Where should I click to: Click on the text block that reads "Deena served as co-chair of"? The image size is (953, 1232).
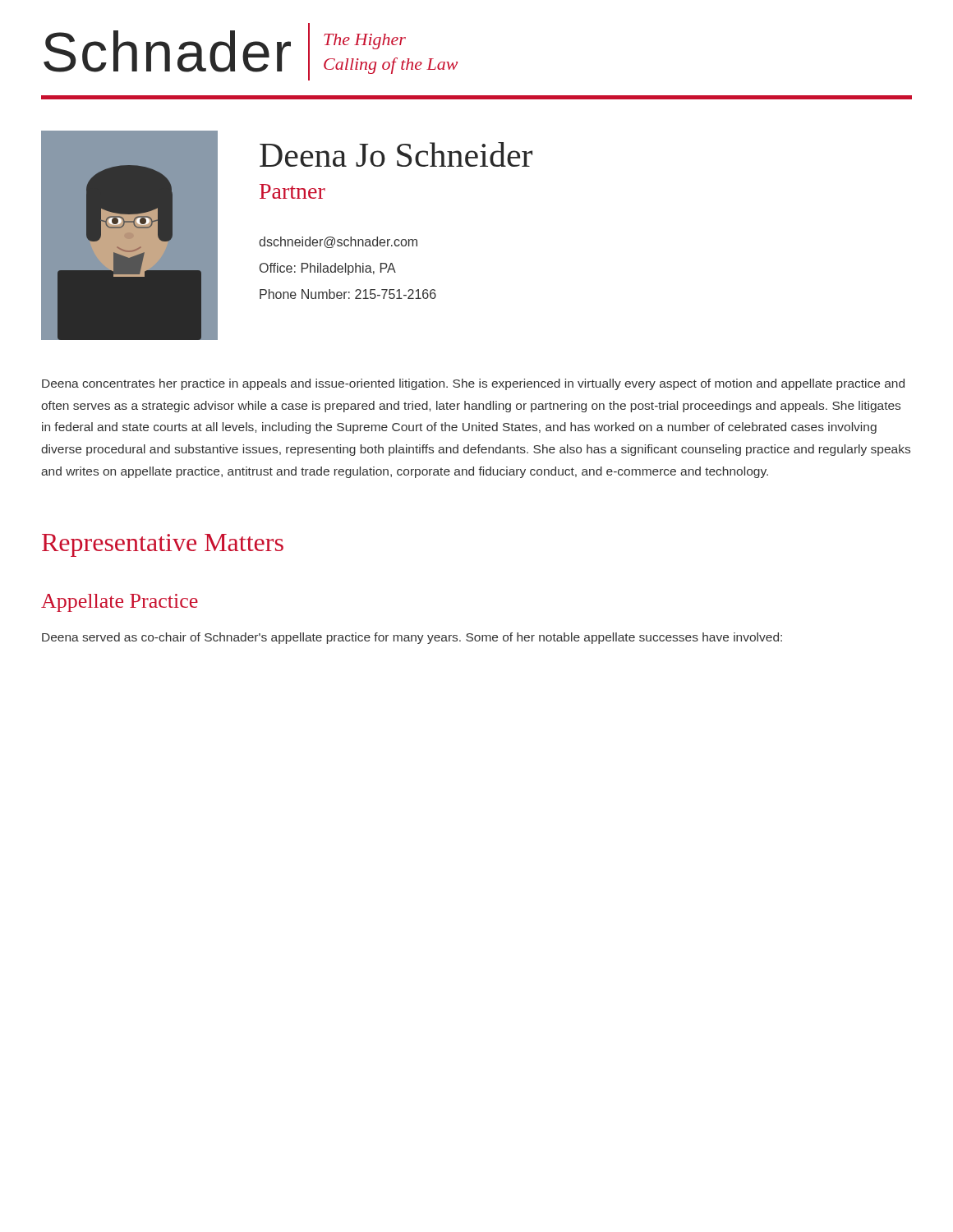pos(412,637)
